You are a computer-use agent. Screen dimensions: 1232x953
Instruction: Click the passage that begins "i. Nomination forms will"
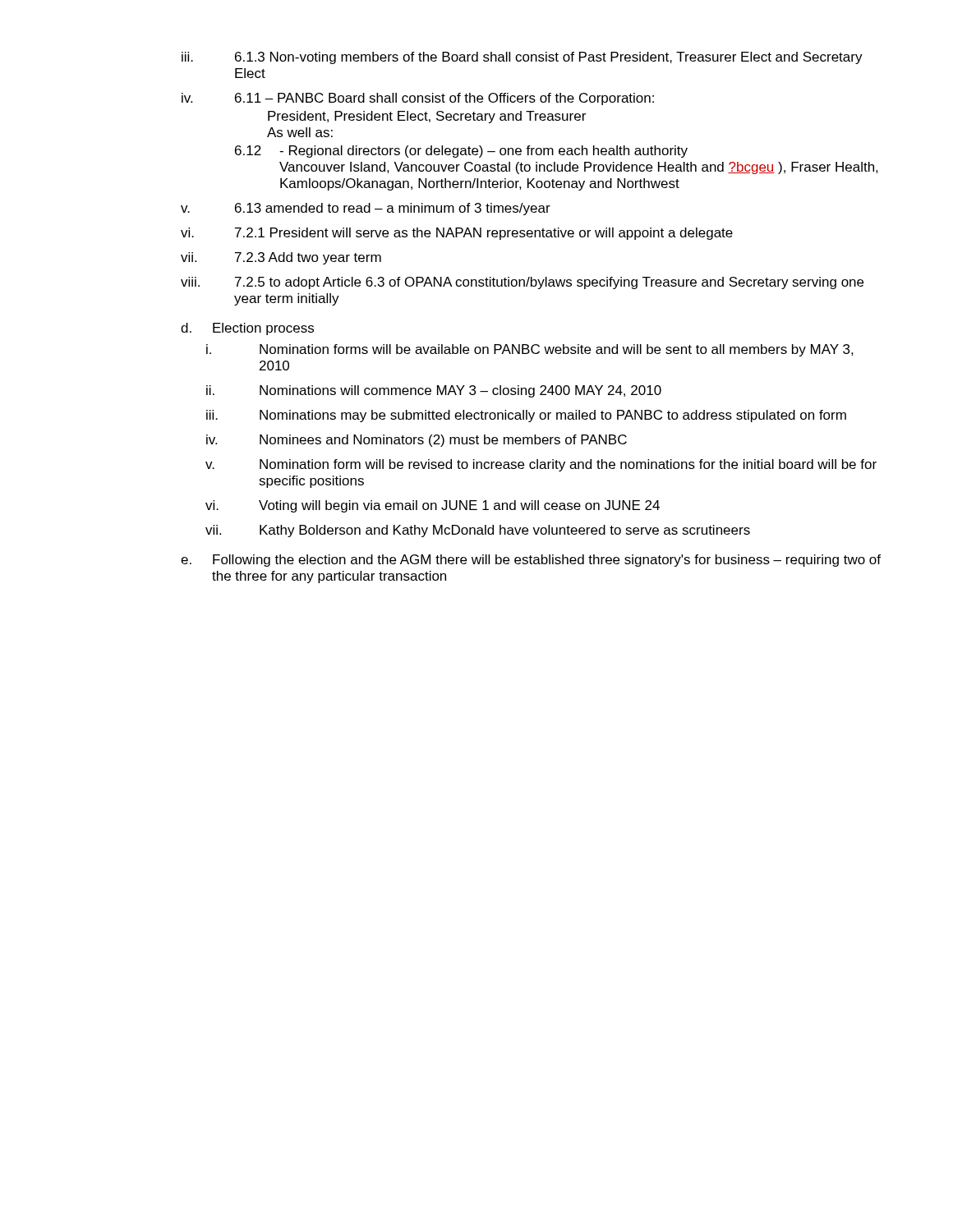pos(546,358)
